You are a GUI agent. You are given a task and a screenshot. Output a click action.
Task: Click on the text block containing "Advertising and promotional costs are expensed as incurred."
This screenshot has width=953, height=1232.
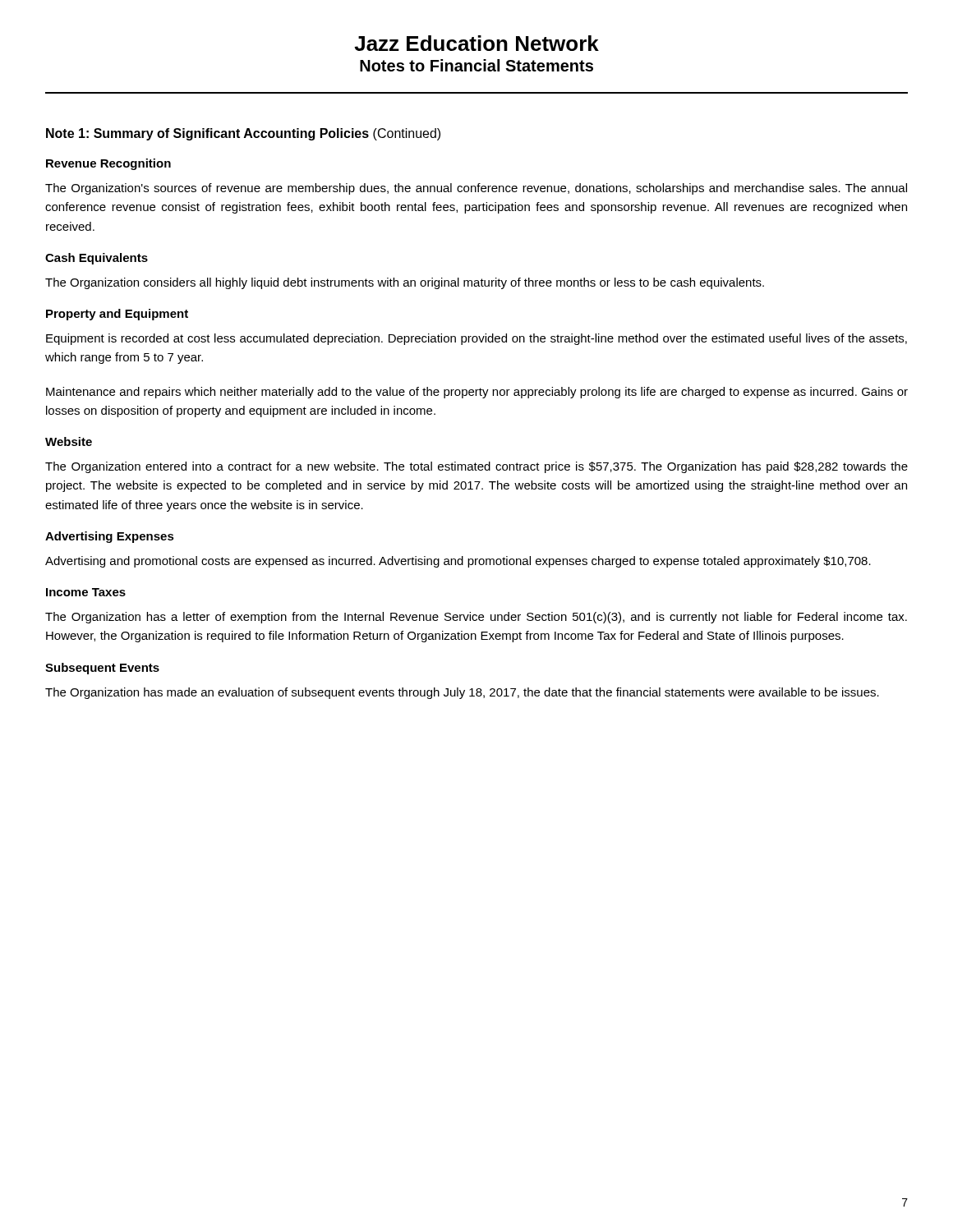pos(458,560)
